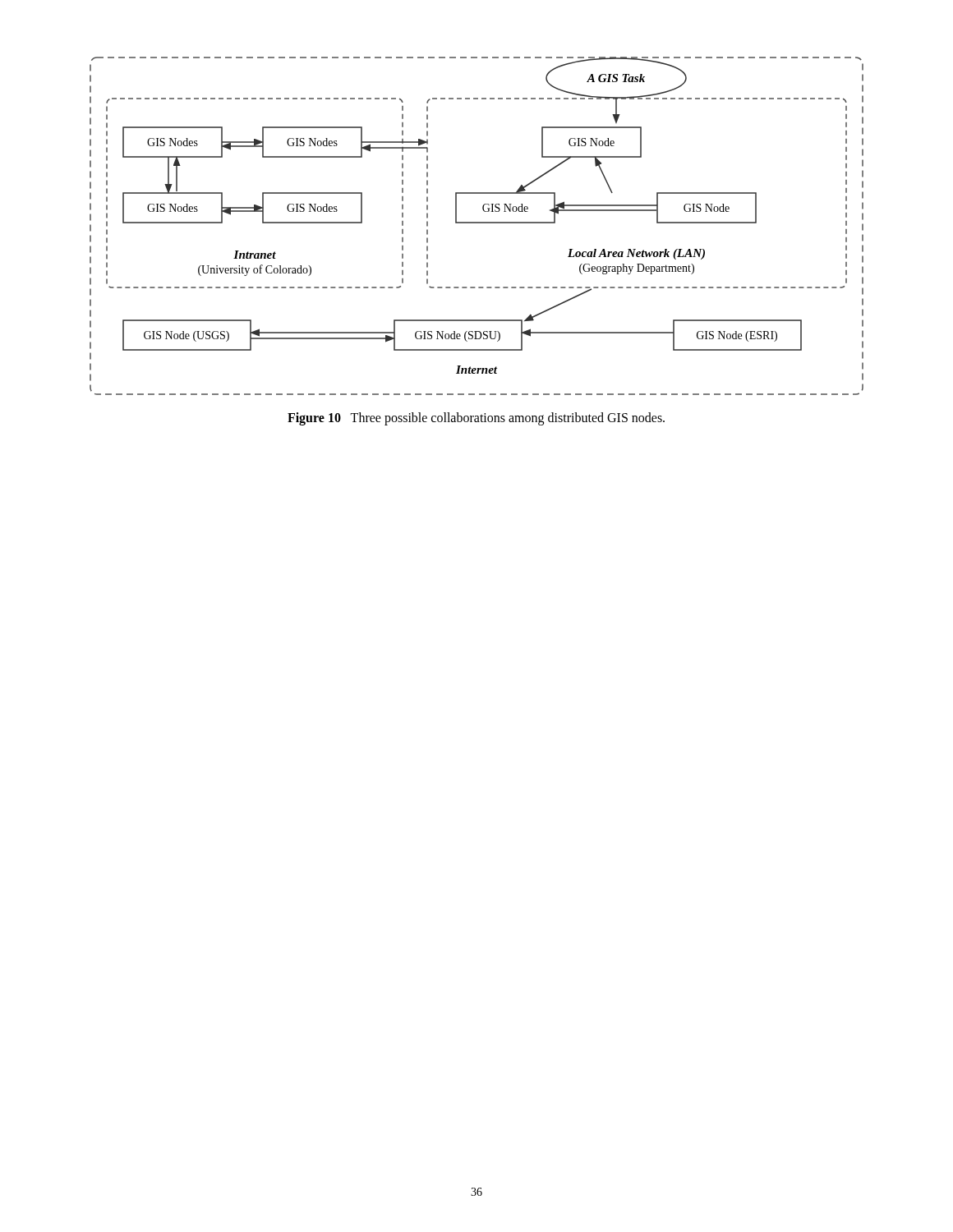Find the region starting "Figure 10 Three possible collaborations among distributed GIS"

click(x=476, y=418)
